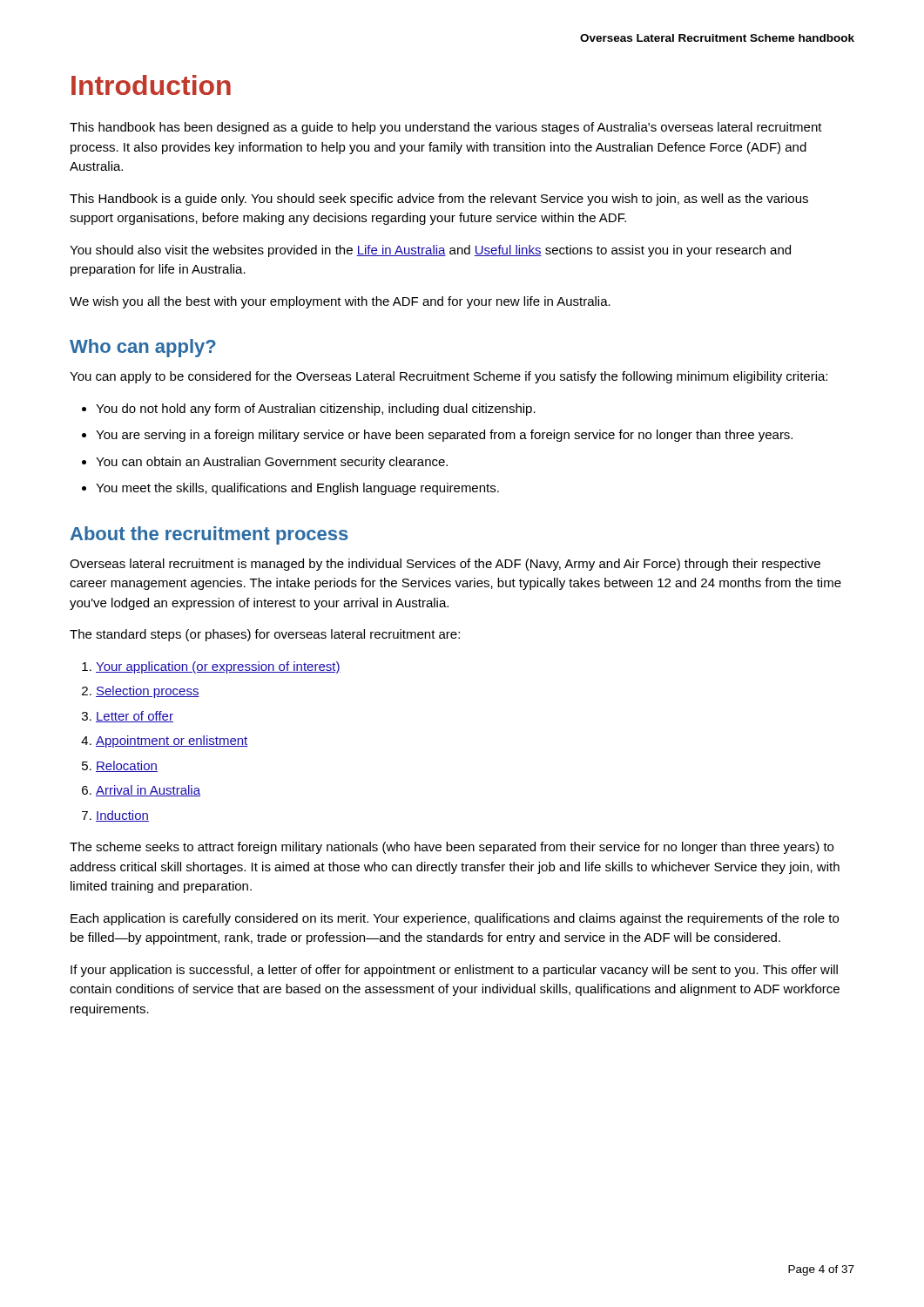Locate the region starting "You can apply"
Viewport: 924px width, 1307px height.
pyautogui.click(x=462, y=377)
